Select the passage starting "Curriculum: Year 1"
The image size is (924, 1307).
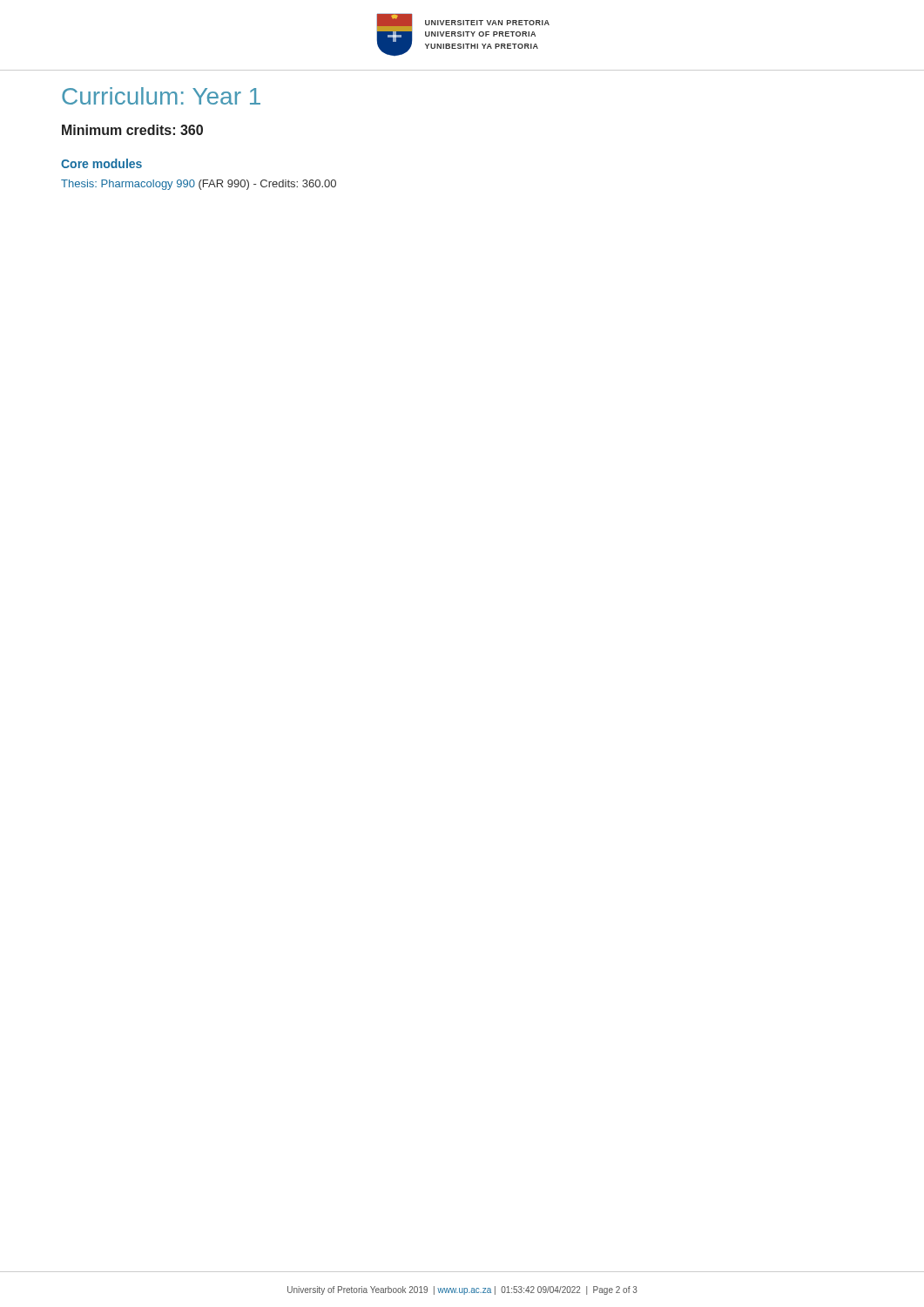coord(161,96)
